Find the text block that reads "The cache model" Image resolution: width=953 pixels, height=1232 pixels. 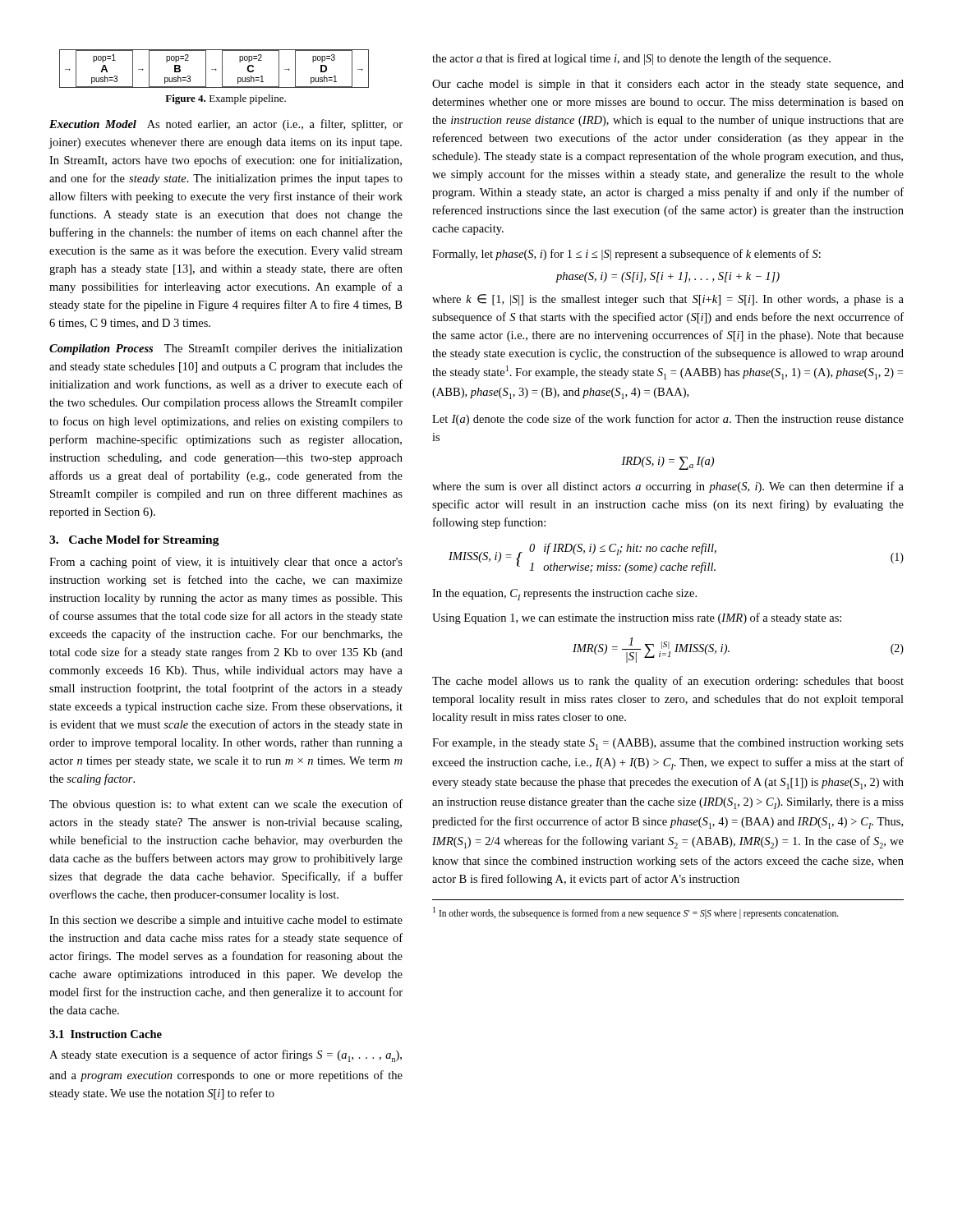(x=668, y=699)
